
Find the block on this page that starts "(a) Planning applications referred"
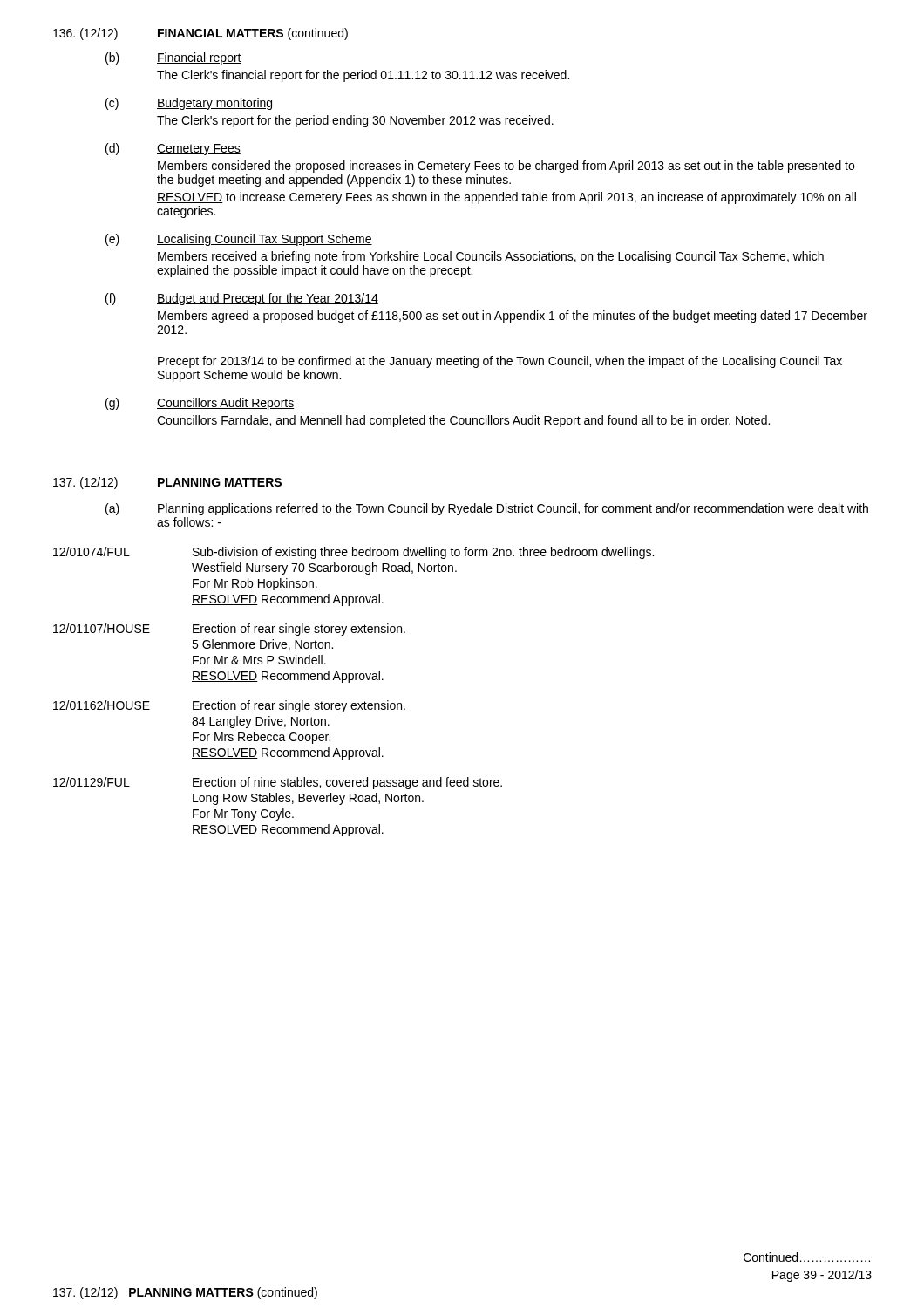(462, 517)
